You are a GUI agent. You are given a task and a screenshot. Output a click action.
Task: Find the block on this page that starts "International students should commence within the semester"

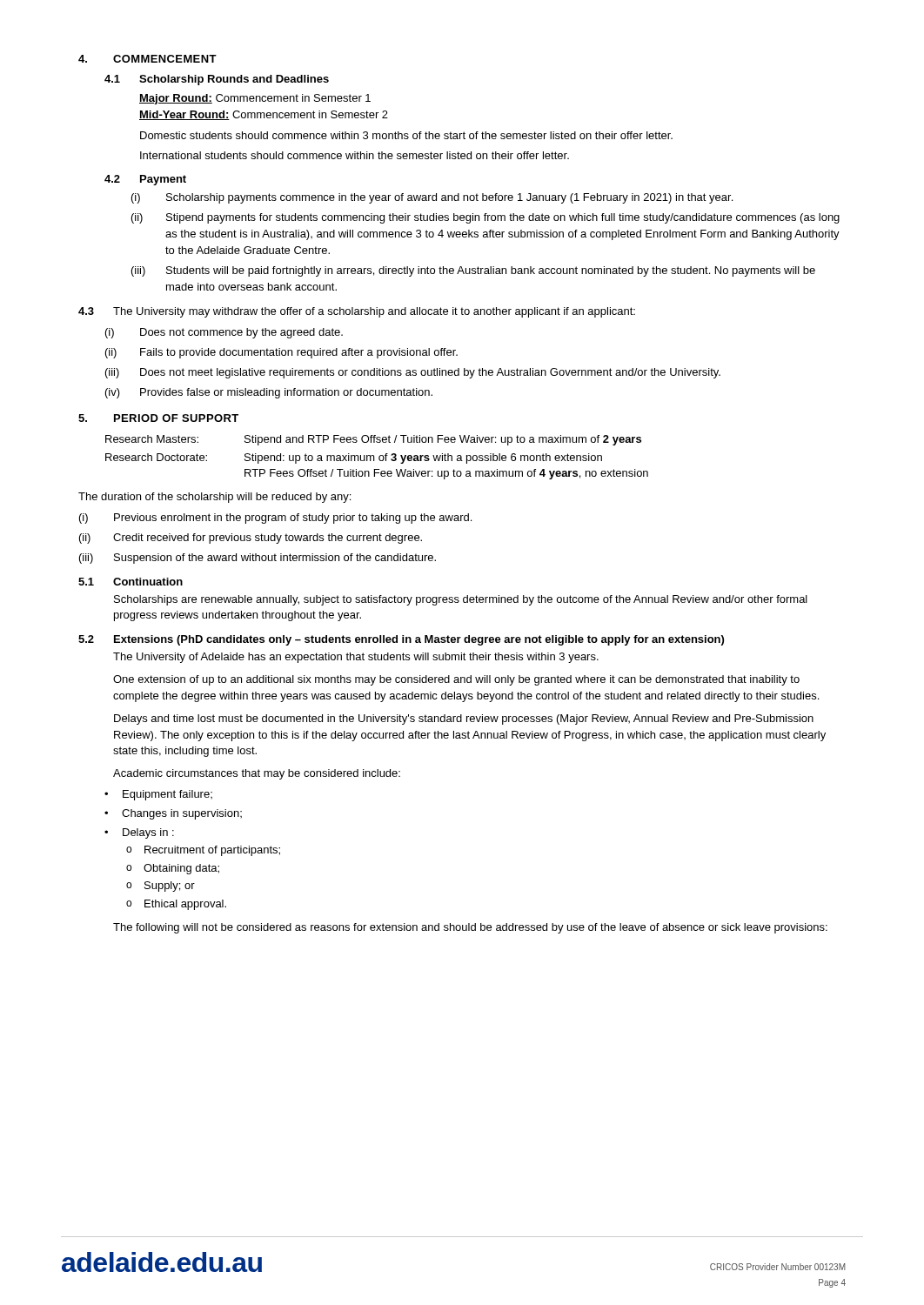pyautogui.click(x=354, y=155)
